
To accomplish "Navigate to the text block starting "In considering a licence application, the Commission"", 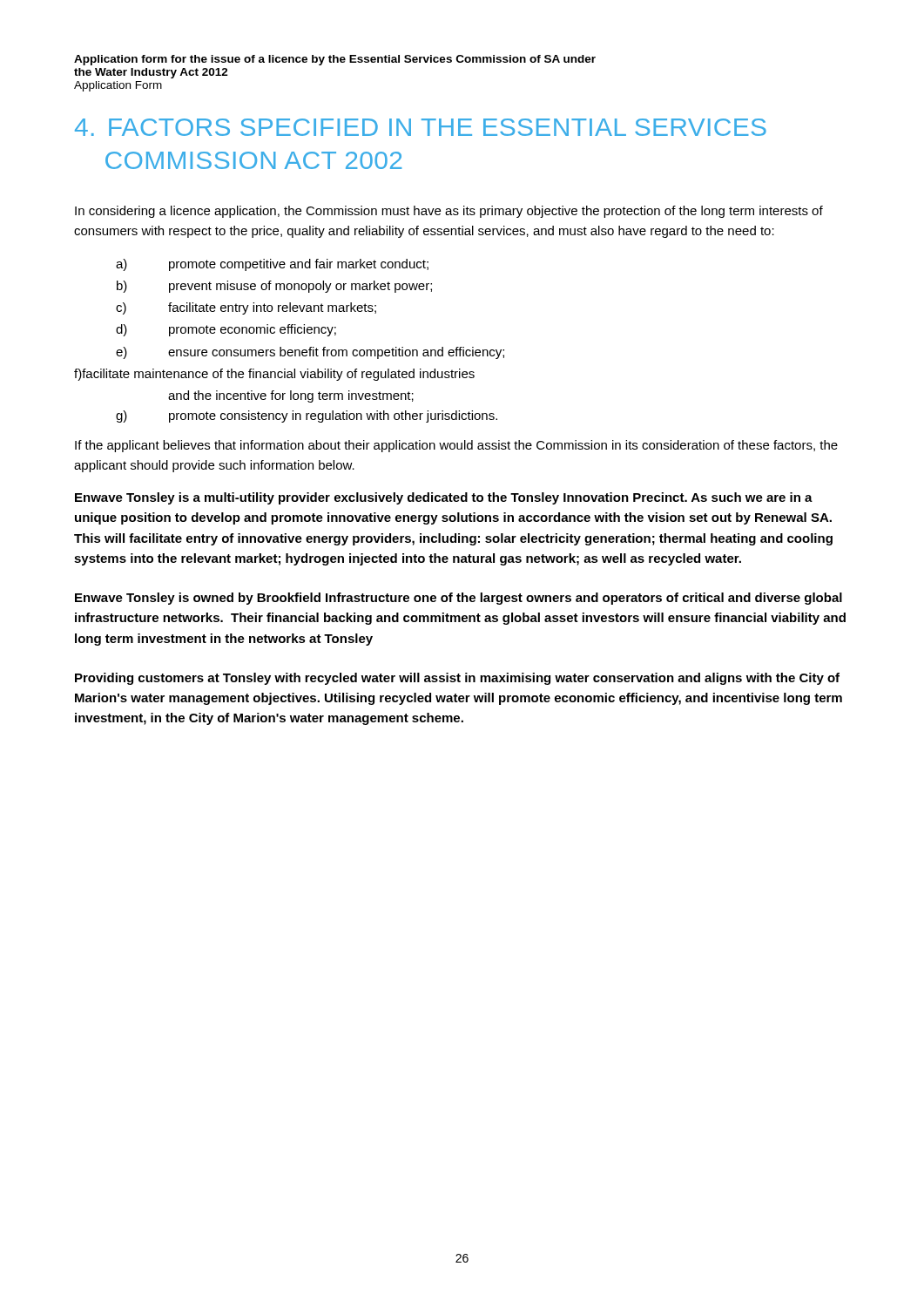I will 448,221.
